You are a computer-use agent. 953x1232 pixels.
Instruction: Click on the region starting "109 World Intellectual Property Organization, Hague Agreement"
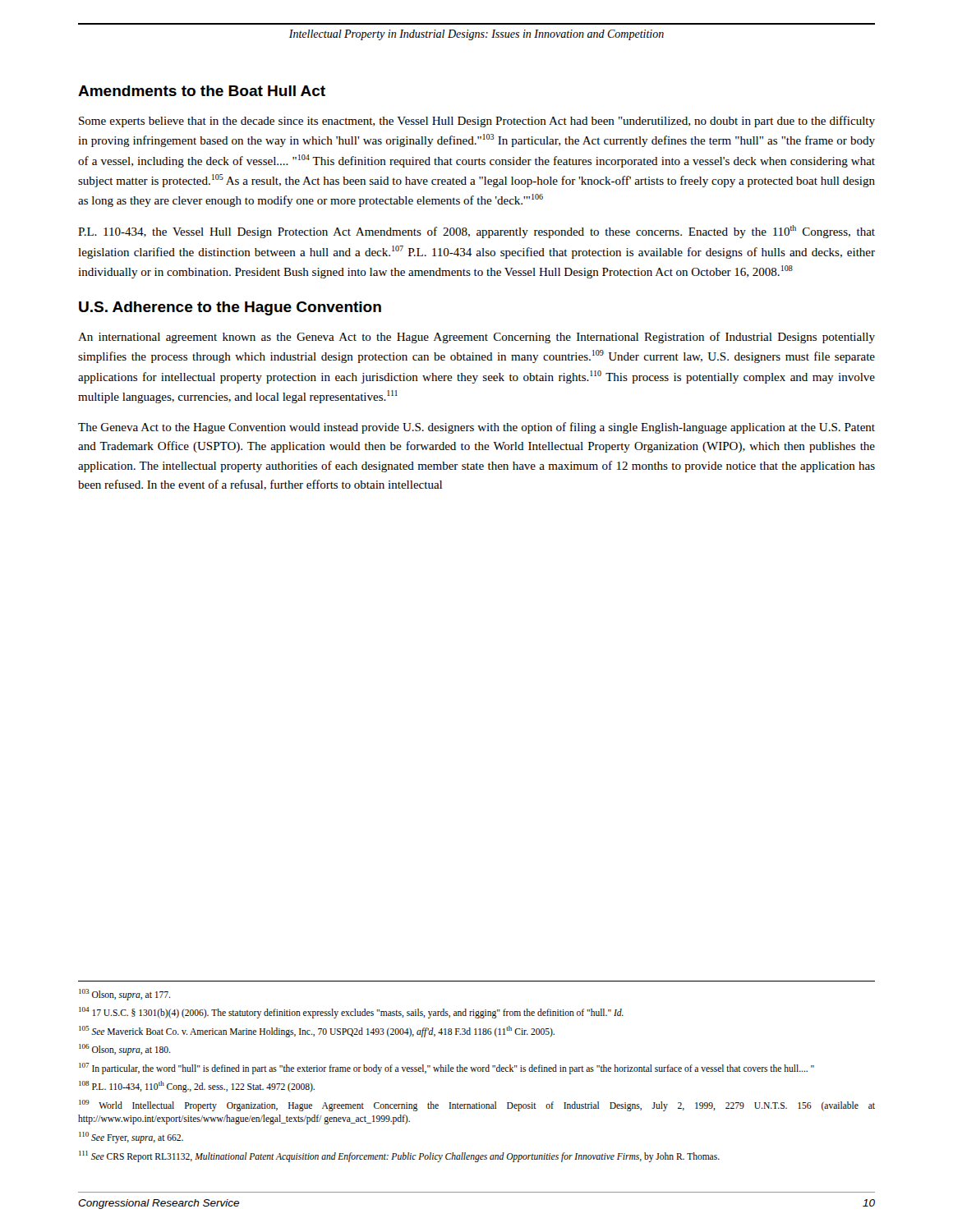click(x=476, y=1111)
